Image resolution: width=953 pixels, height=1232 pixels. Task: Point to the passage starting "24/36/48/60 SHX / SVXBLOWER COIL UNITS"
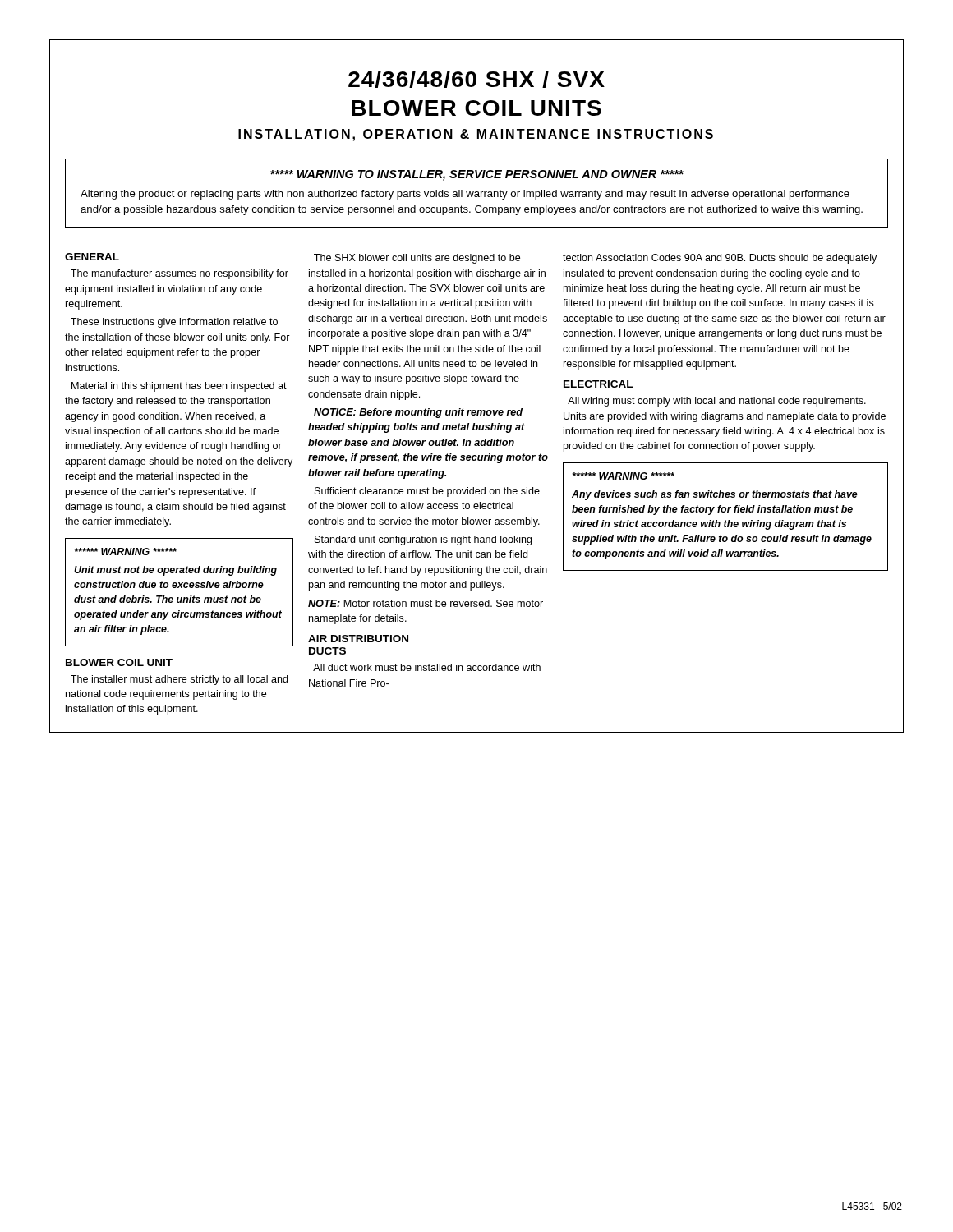pos(476,103)
